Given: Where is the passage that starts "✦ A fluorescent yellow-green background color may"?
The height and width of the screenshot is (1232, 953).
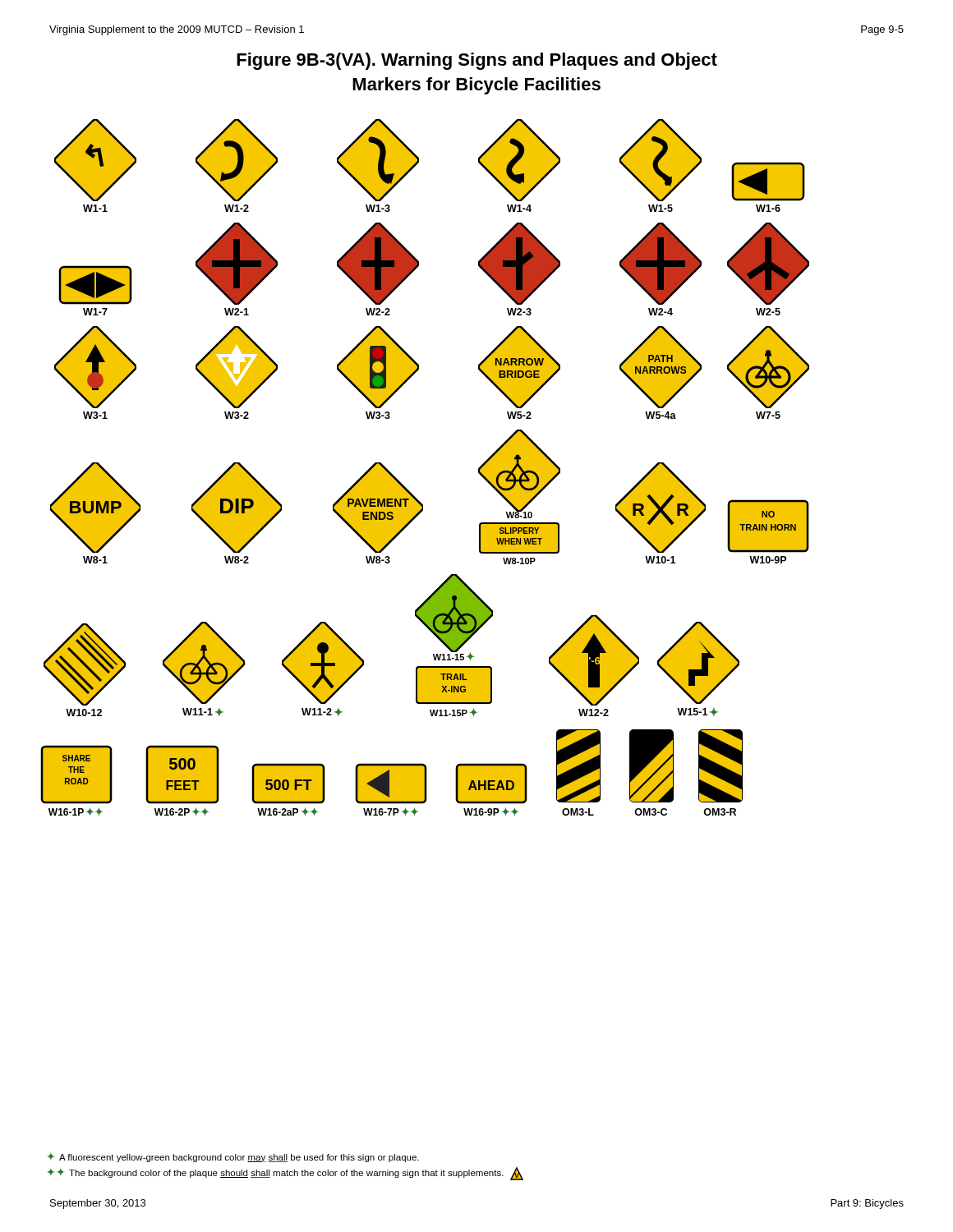Looking at the screenshot, I should click(x=476, y=1165).
